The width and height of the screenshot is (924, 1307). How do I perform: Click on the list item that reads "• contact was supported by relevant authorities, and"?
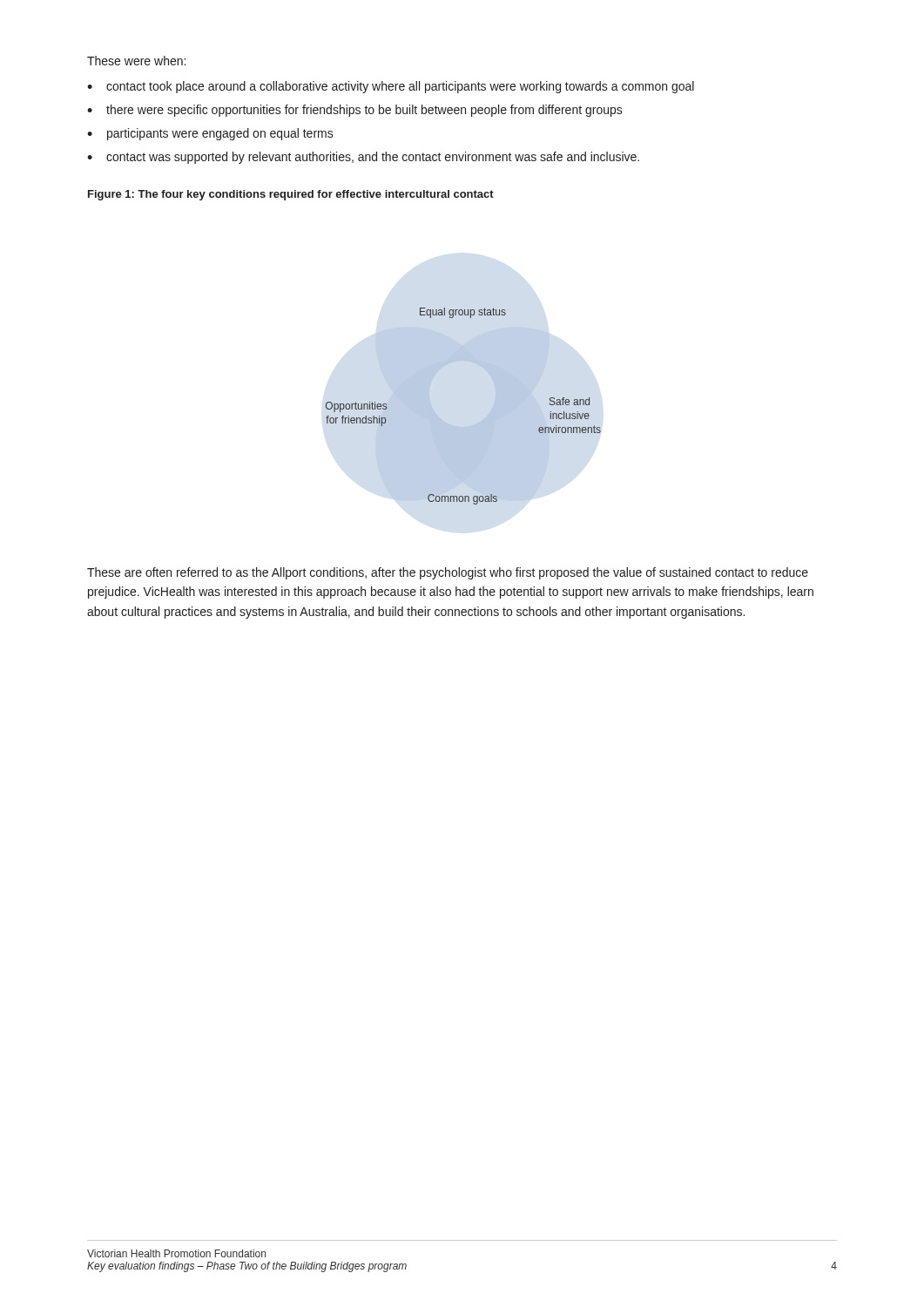click(x=364, y=157)
